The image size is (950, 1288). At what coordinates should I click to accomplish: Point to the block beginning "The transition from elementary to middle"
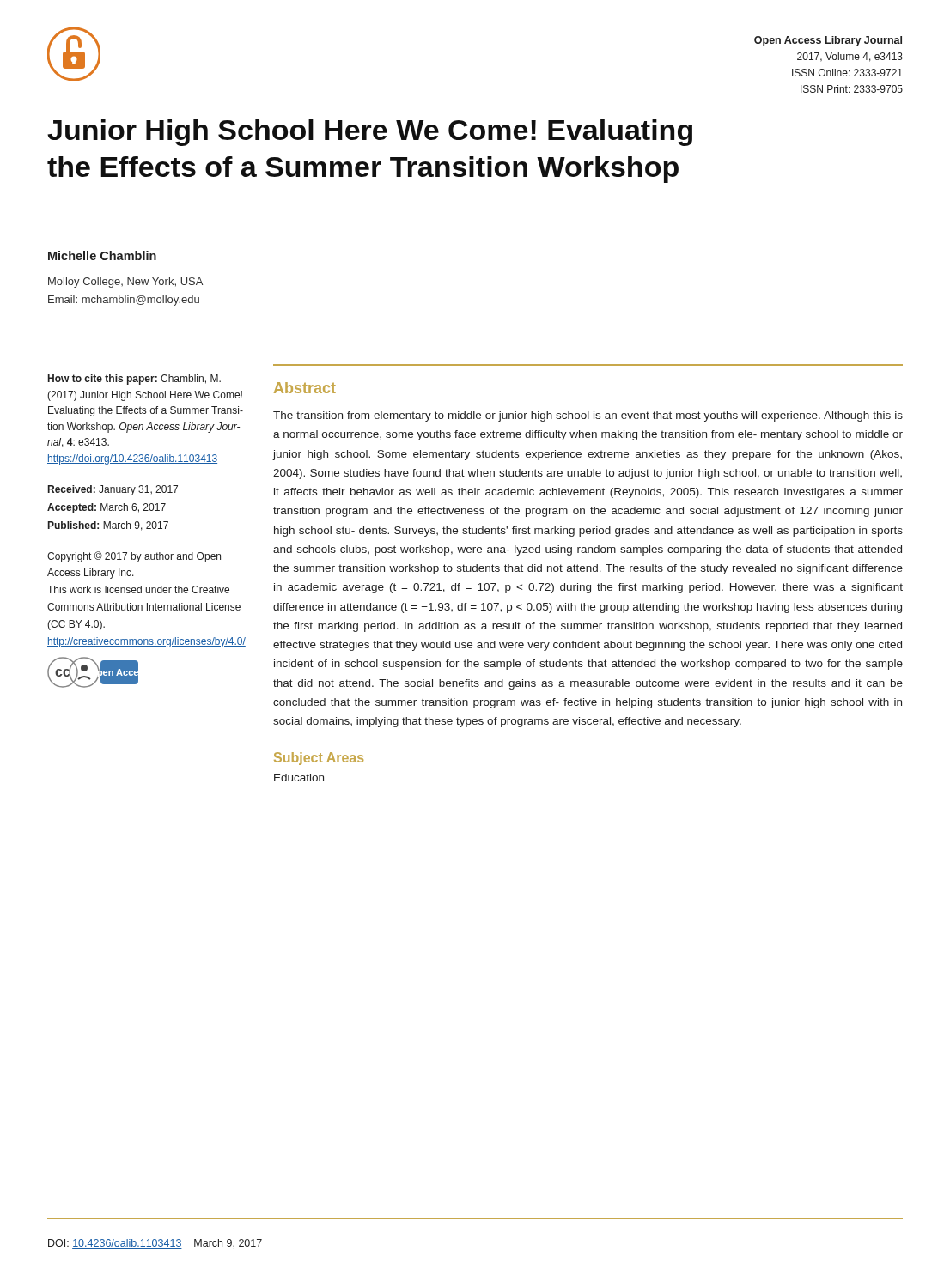coord(588,568)
